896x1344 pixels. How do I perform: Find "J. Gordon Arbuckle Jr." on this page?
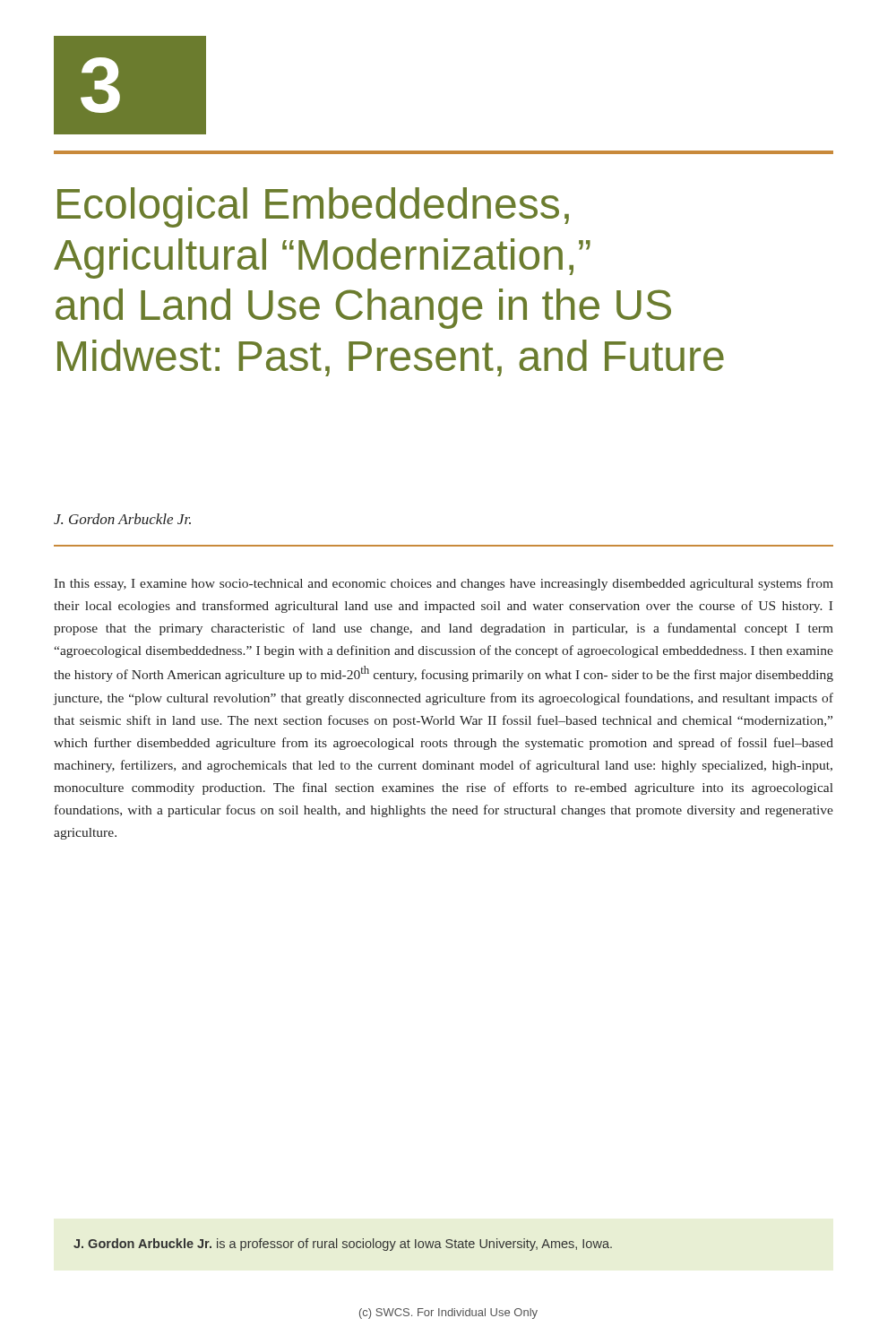tap(123, 519)
